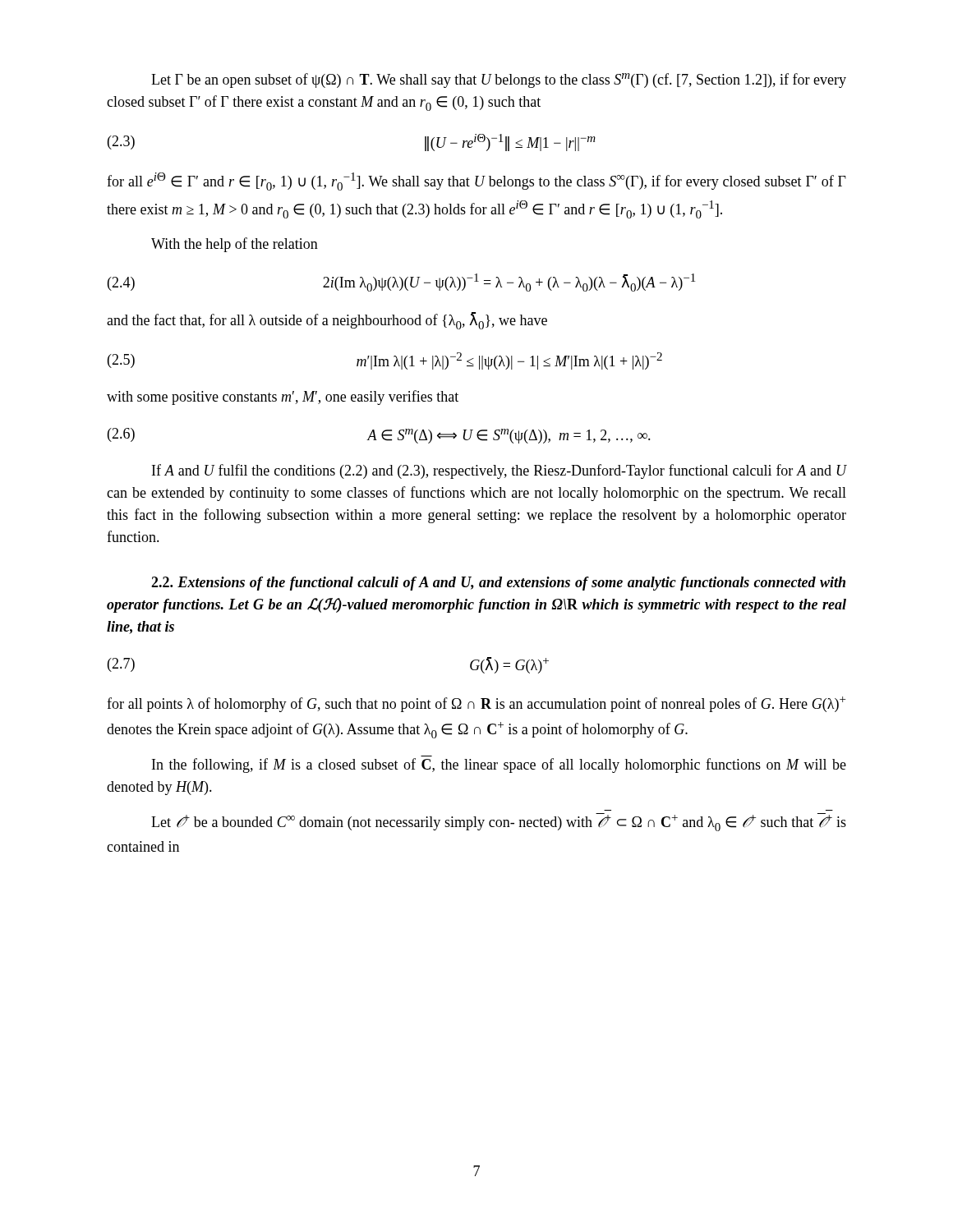Click on the text block that reads "In the following, if M is a closed"
The image size is (953, 1232).
pyautogui.click(x=476, y=776)
